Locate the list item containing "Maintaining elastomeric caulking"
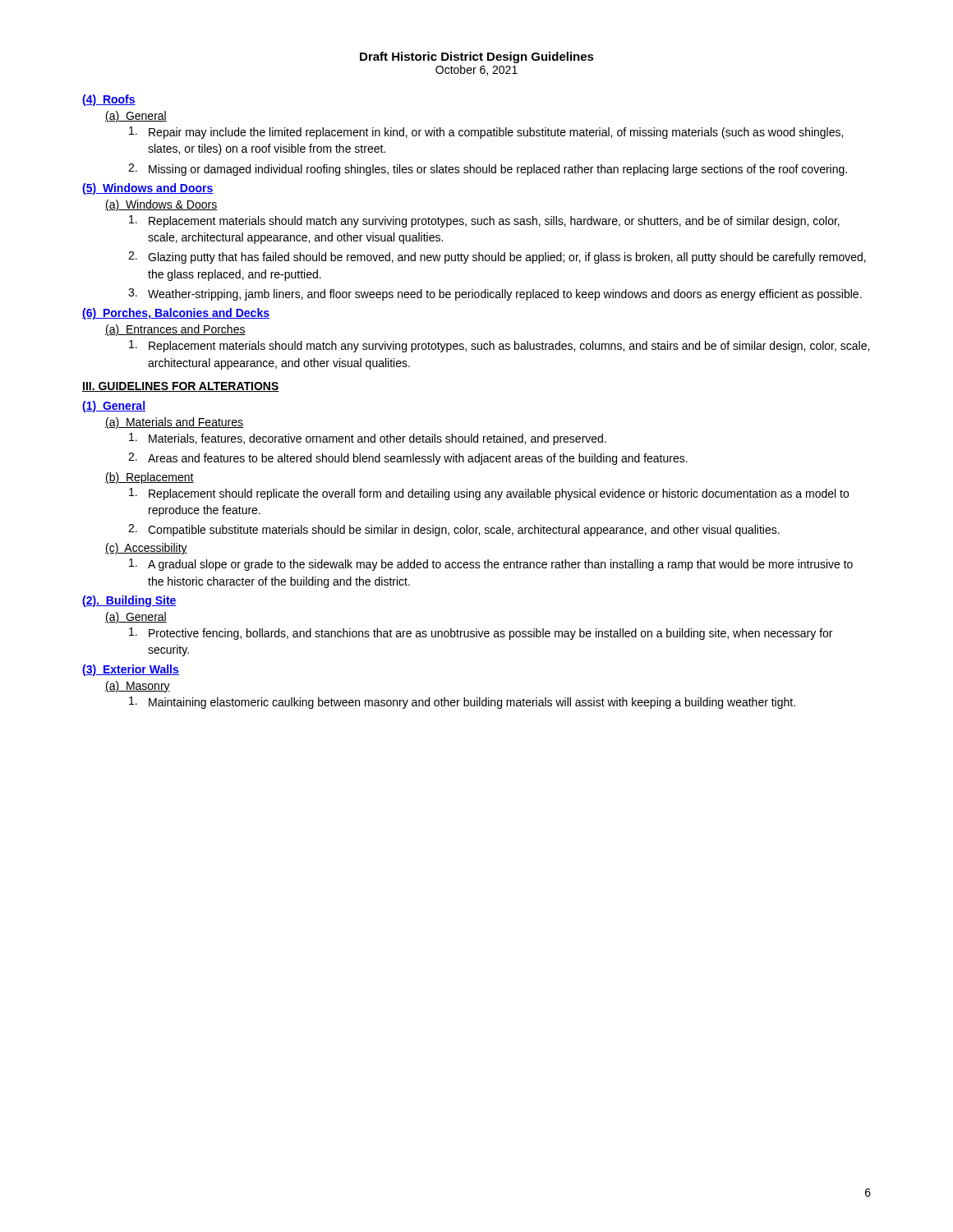 tap(462, 702)
